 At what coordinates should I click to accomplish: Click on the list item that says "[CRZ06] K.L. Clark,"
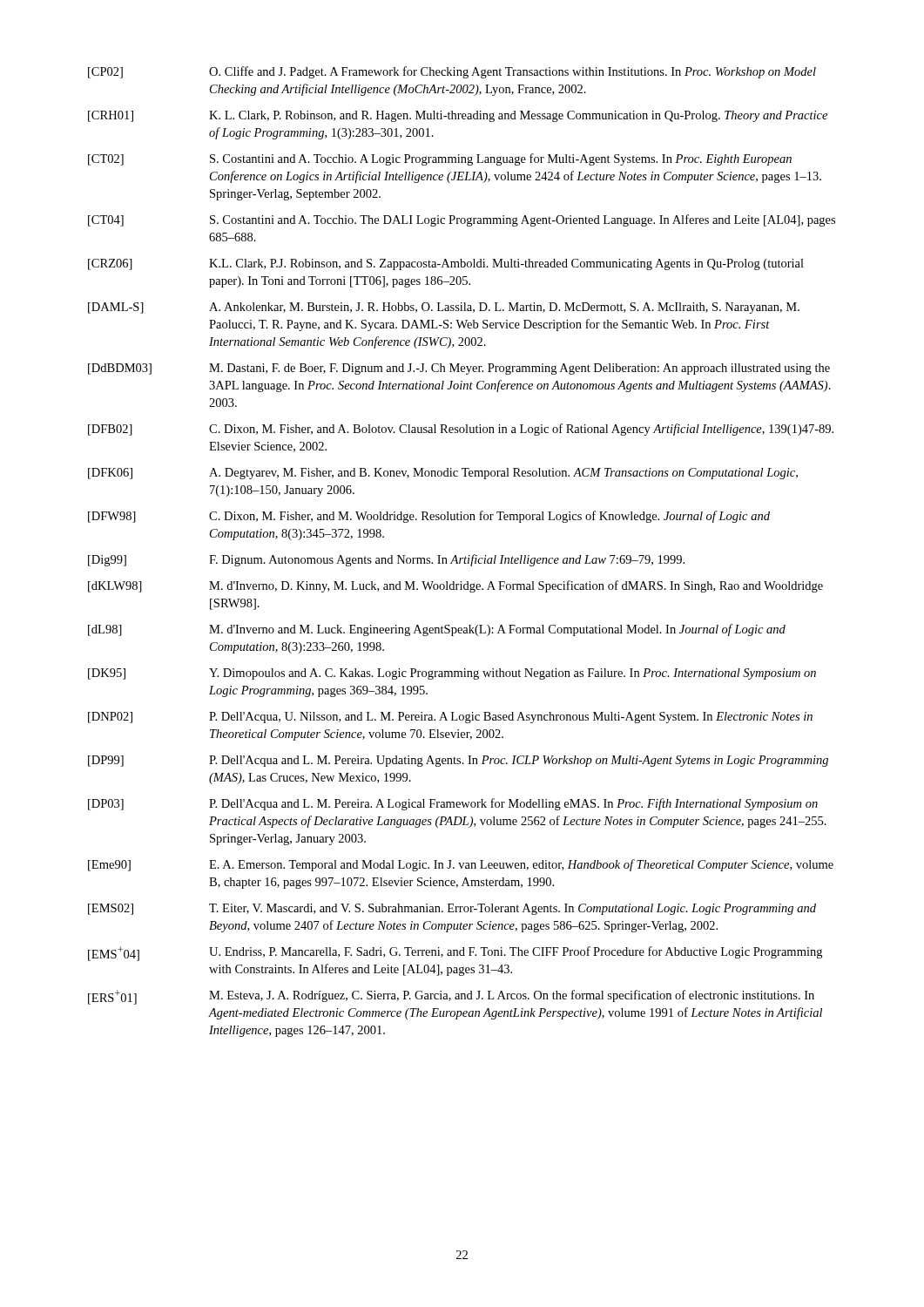pos(462,272)
